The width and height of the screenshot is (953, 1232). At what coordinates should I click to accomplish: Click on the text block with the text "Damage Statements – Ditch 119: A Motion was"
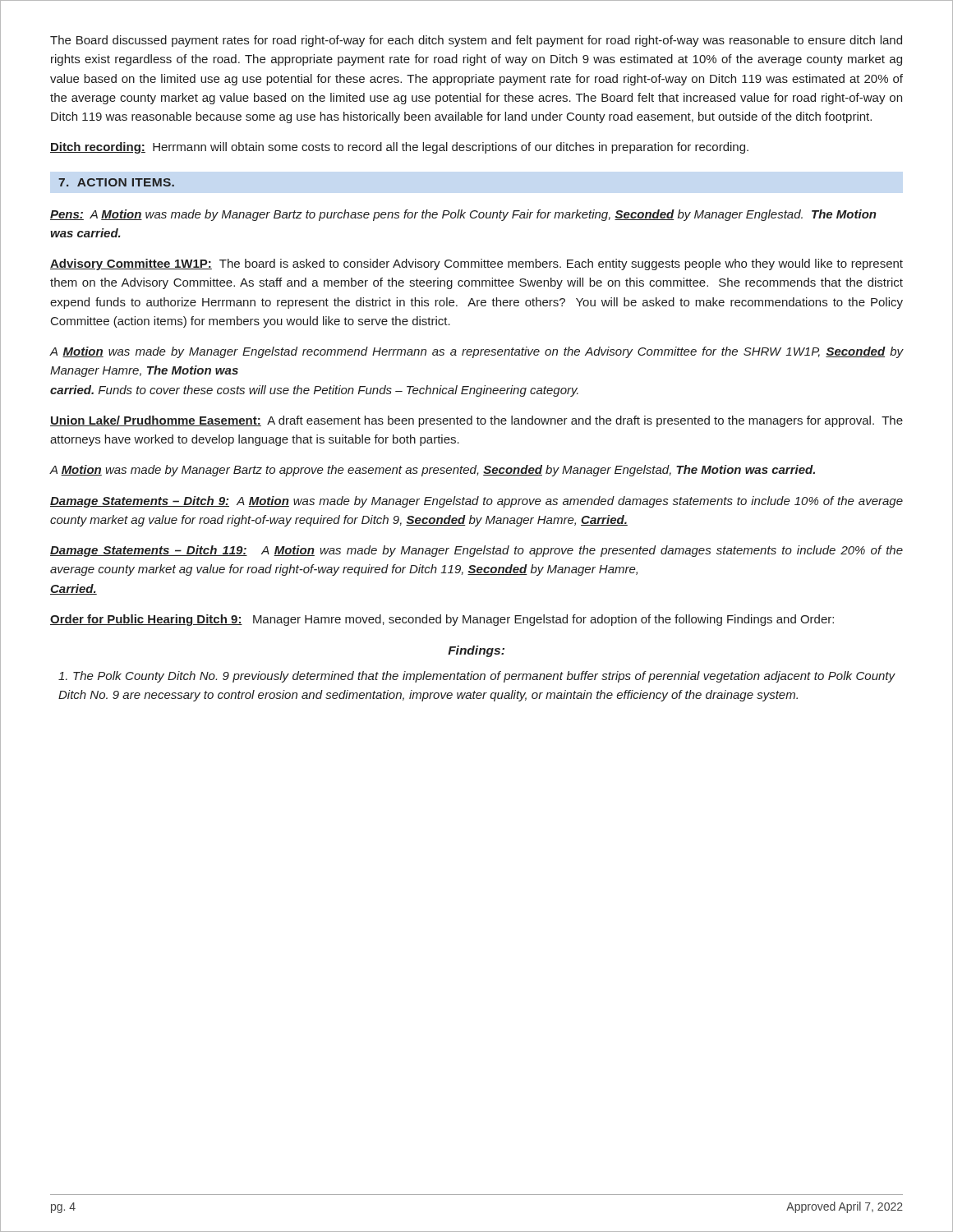click(x=476, y=569)
